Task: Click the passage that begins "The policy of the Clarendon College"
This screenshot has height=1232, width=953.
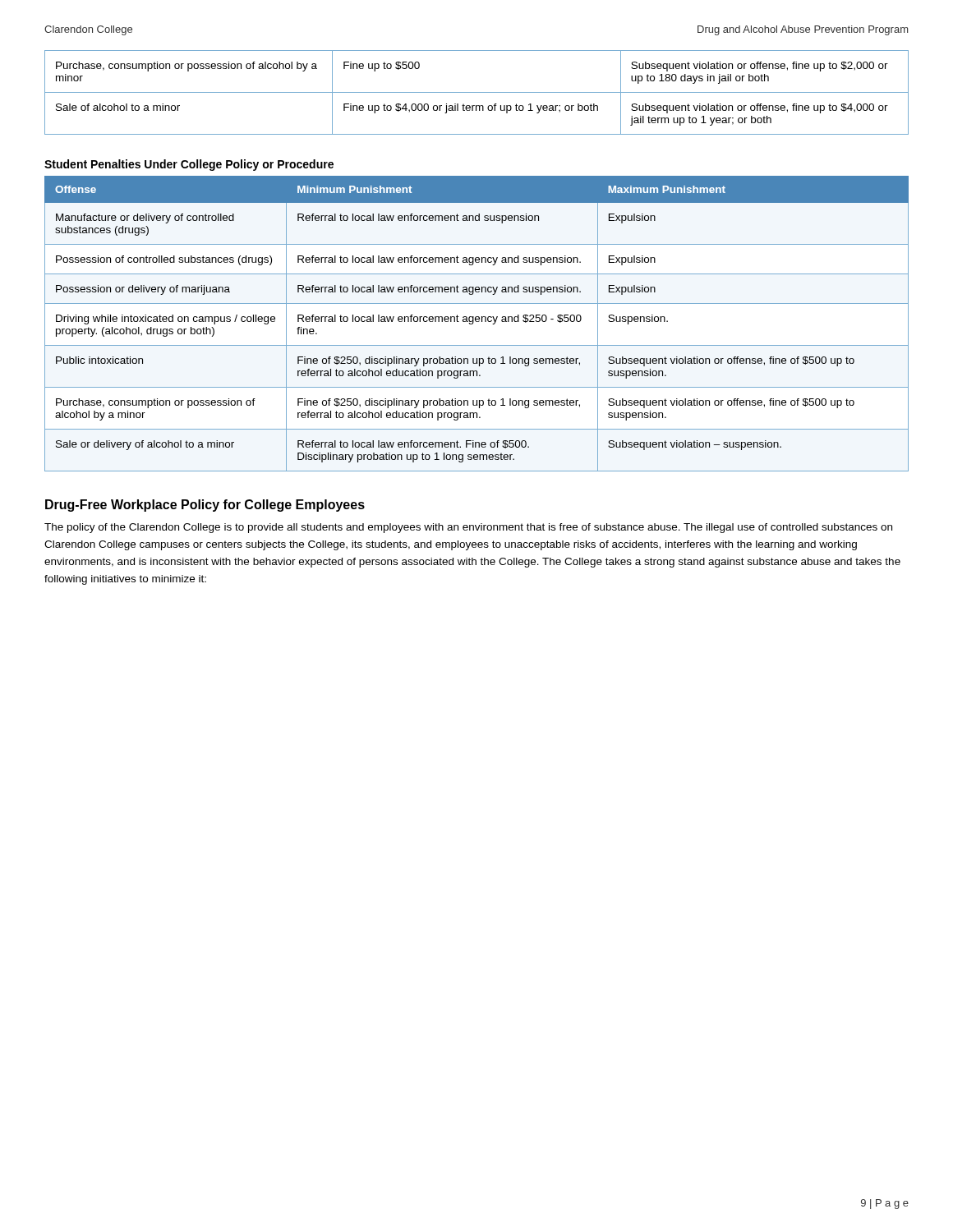Action: [472, 553]
